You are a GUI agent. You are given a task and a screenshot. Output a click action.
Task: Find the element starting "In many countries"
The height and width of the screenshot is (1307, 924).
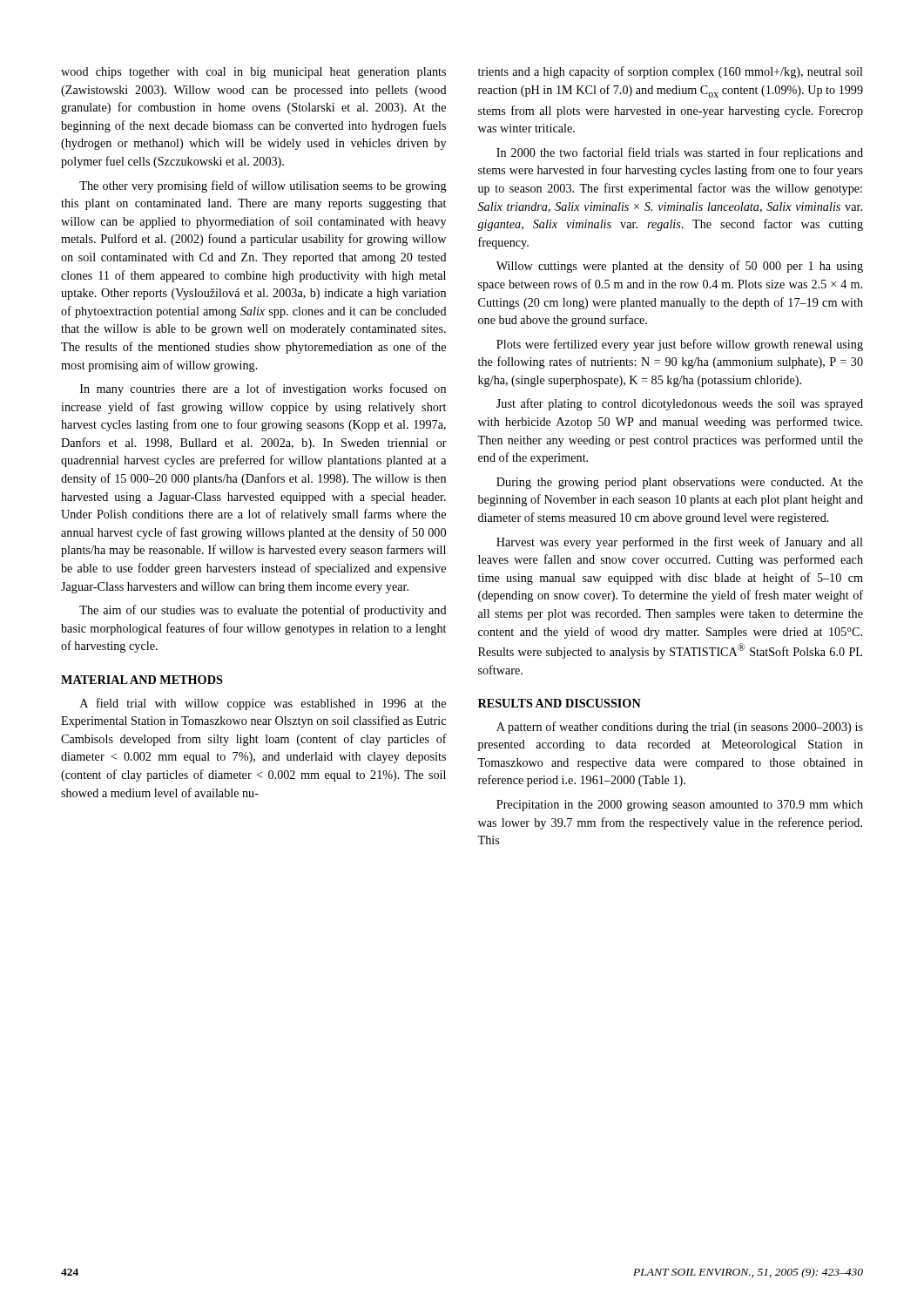[254, 488]
